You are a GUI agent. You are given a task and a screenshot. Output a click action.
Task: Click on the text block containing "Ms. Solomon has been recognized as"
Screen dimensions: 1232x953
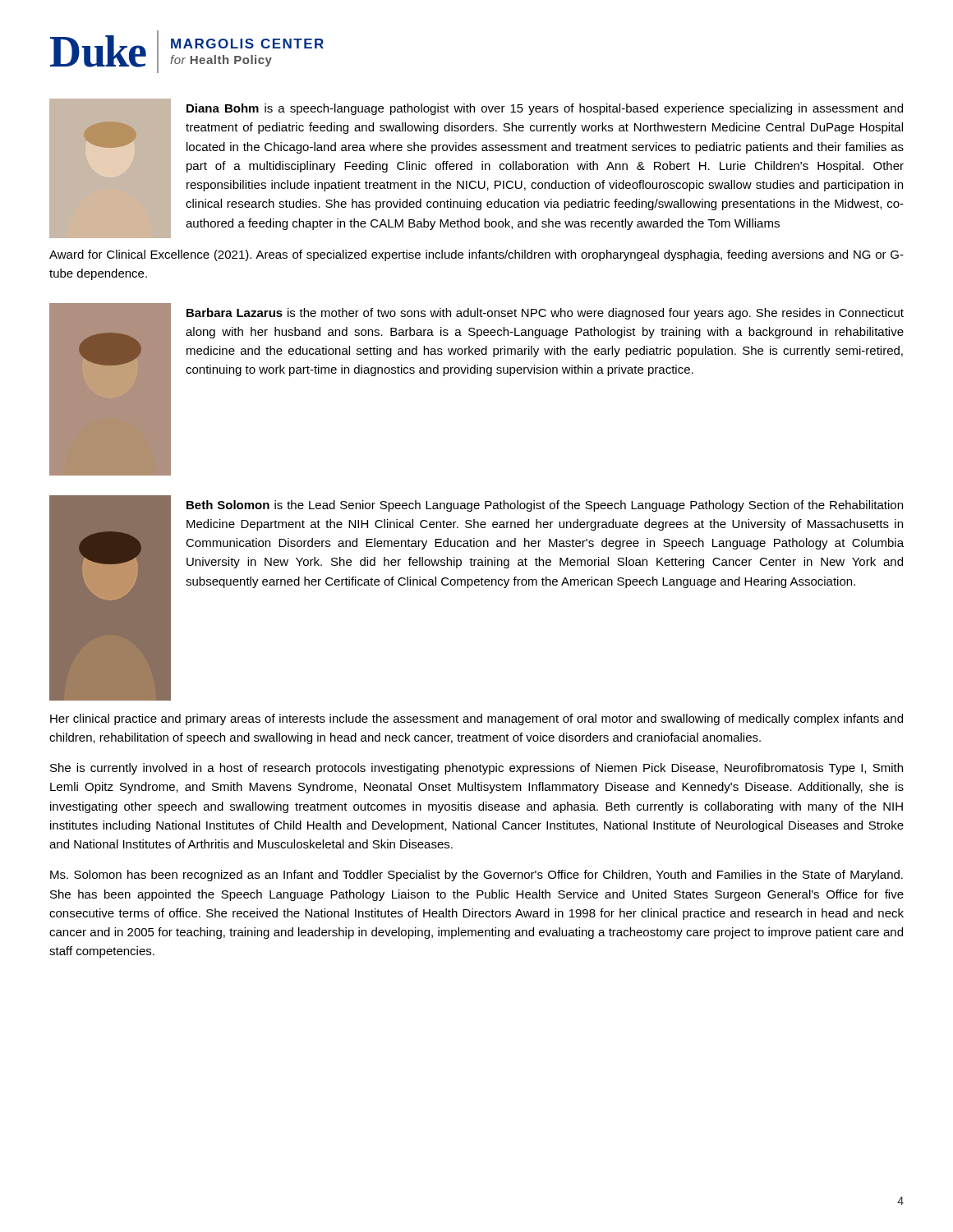click(476, 913)
